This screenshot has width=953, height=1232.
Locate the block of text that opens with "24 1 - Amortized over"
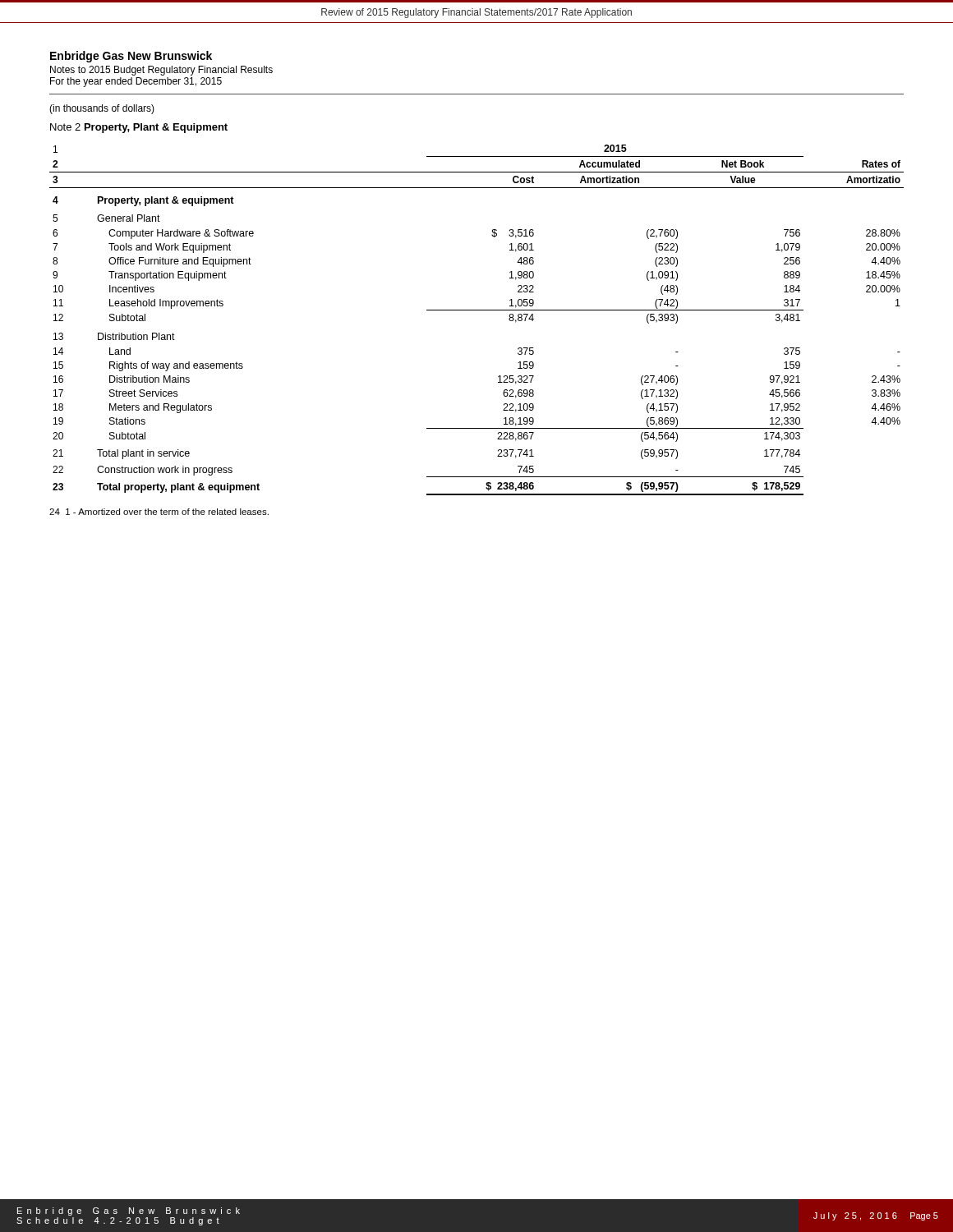point(159,511)
